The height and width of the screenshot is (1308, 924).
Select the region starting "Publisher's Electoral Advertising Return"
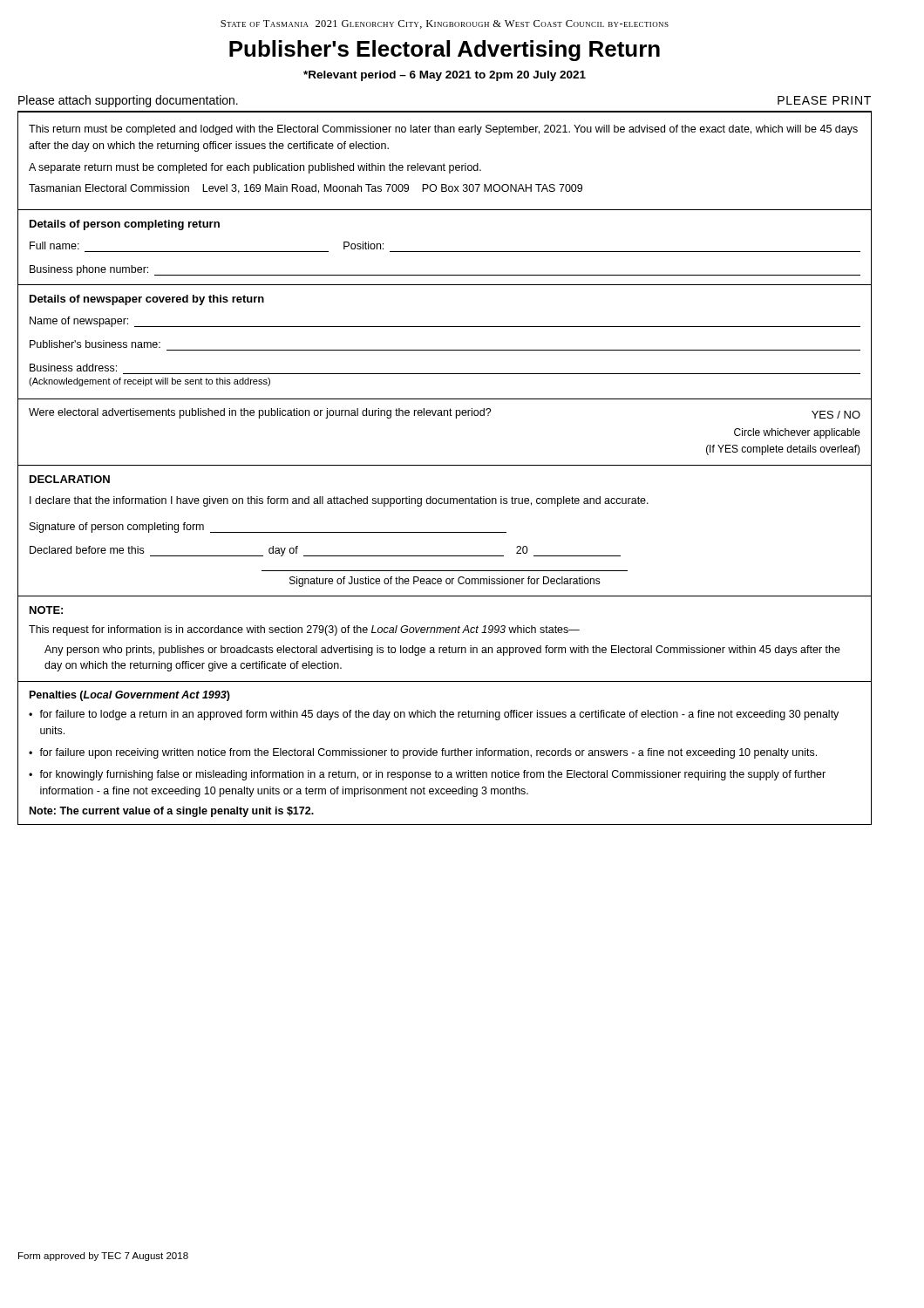point(445,49)
